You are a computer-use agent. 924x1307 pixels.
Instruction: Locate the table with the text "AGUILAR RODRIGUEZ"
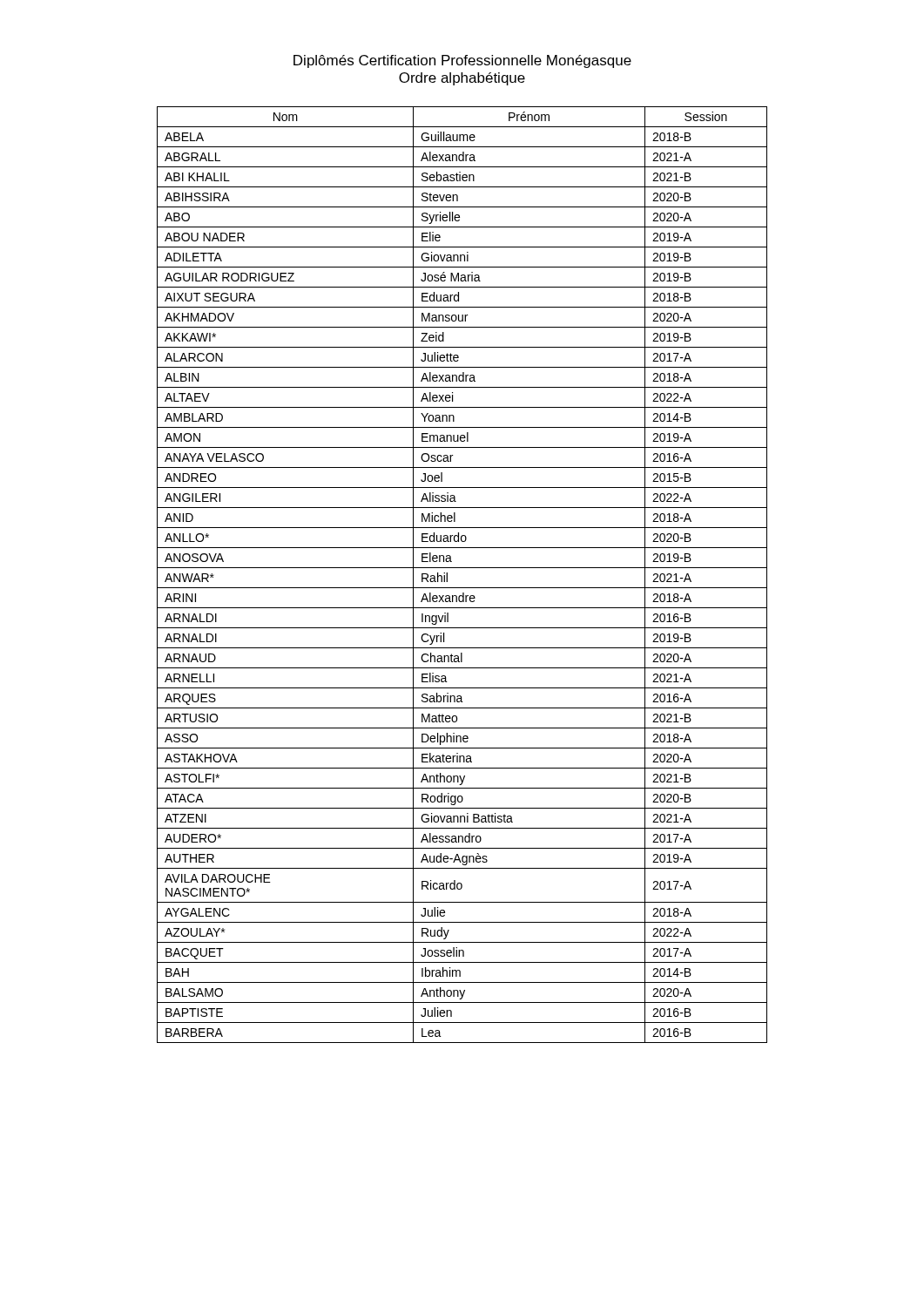point(462,575)
